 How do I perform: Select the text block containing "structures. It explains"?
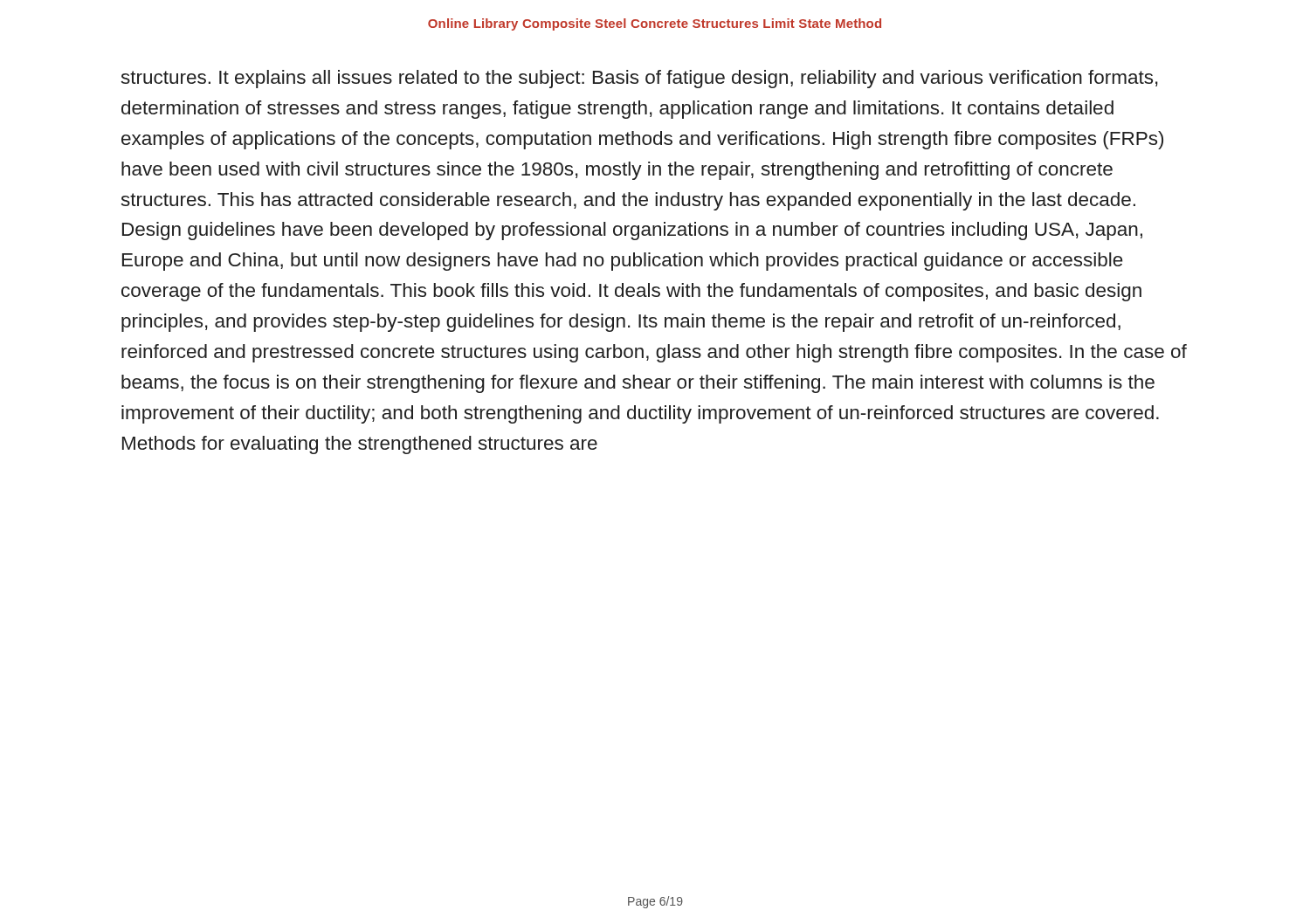(x=654, y=260)
